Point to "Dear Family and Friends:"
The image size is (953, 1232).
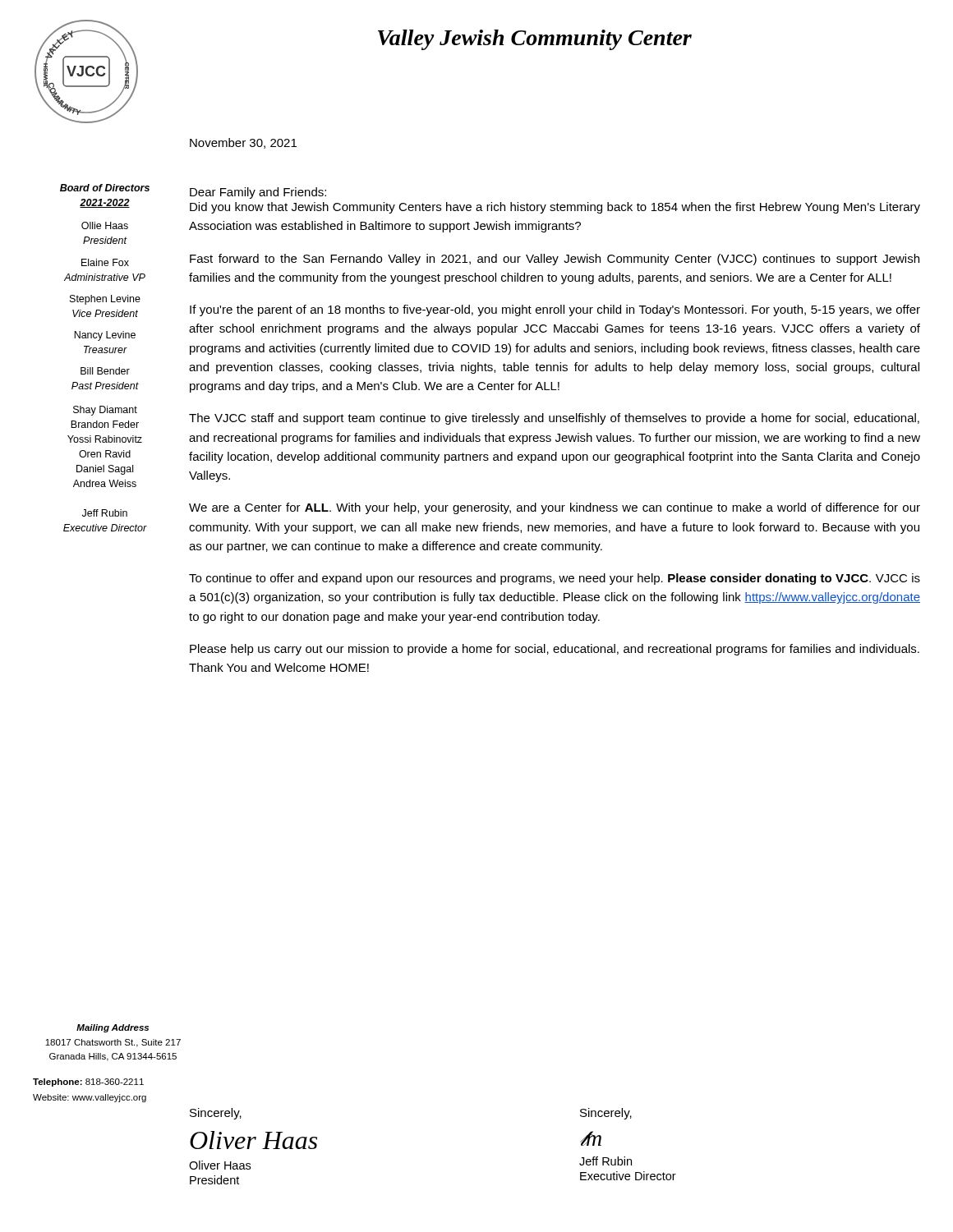point(258,192)
